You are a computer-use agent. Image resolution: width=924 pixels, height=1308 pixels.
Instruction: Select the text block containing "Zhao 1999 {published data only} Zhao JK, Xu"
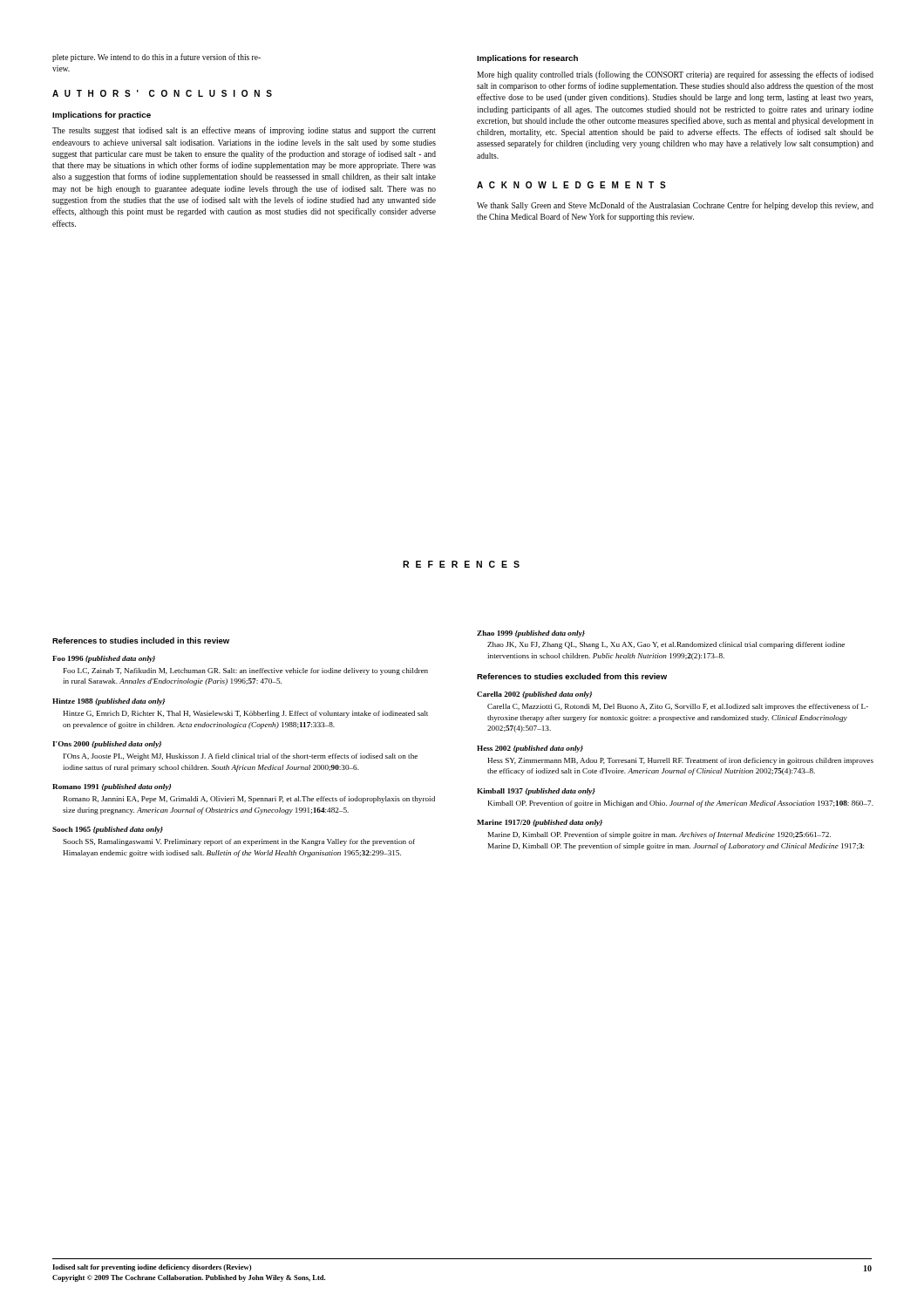click(x=675, y=645)
